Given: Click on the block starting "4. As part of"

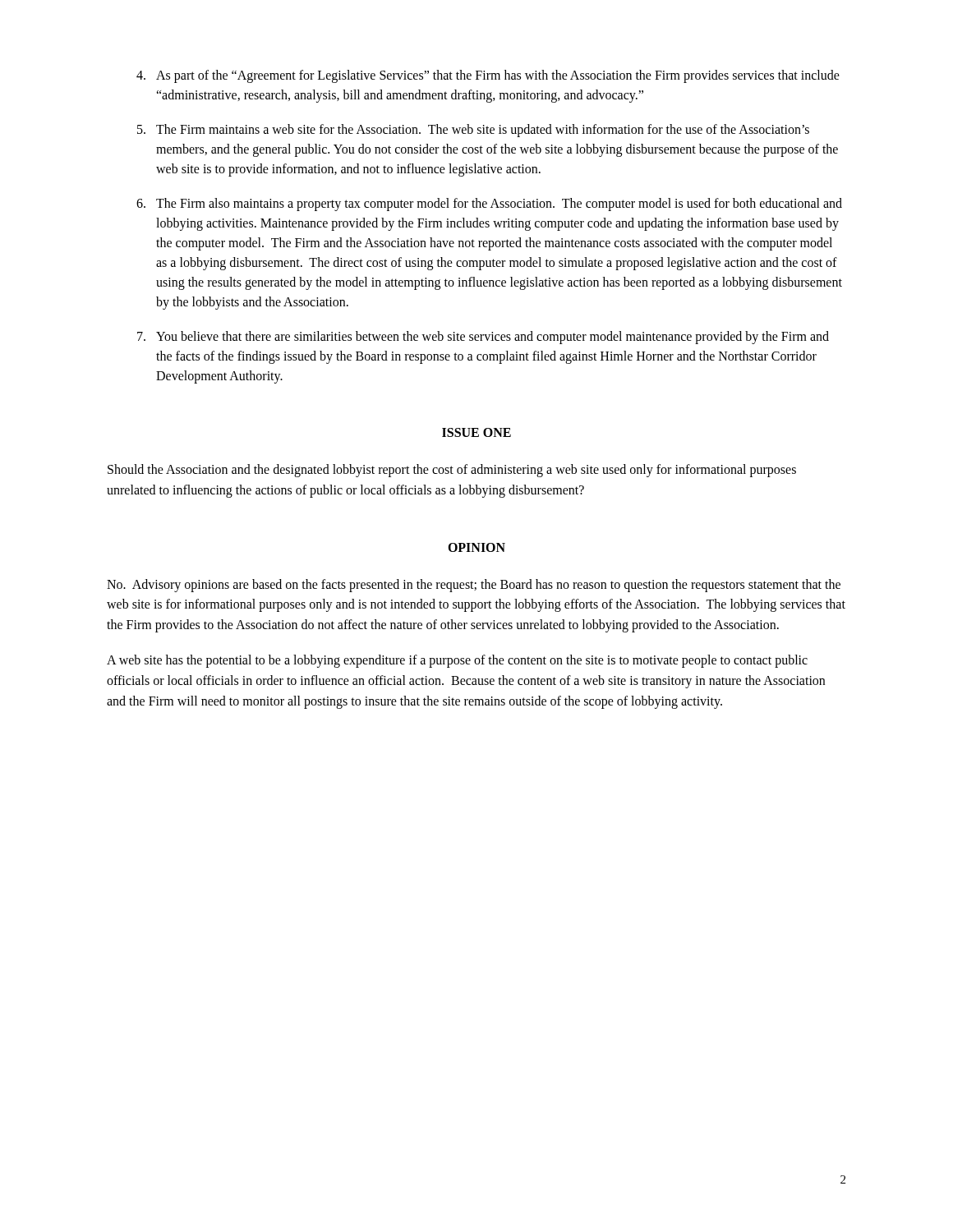Looking at the screenshot, I should point(476,85).
